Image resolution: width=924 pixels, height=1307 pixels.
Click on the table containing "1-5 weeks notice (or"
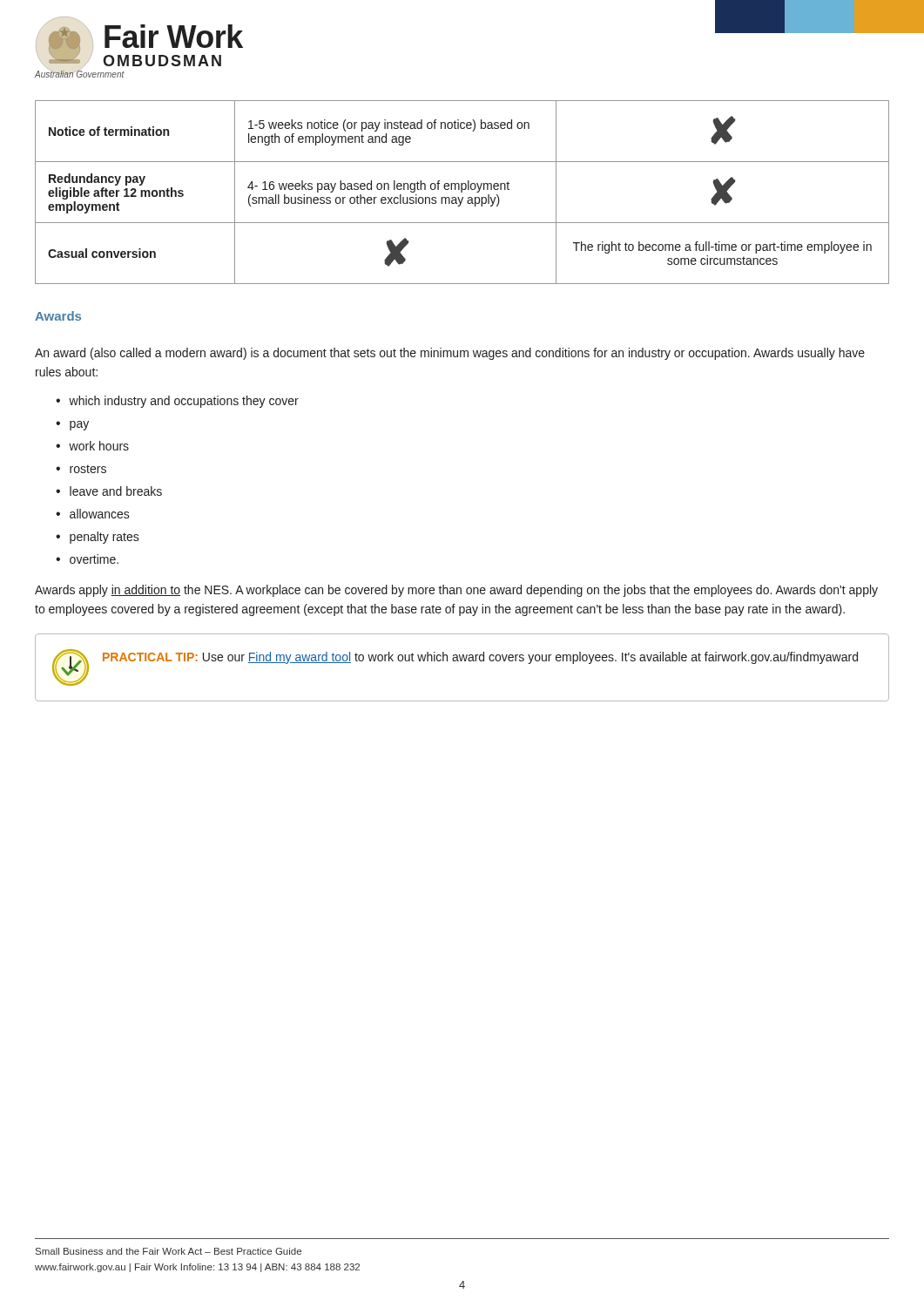click(x=462, y=192)
